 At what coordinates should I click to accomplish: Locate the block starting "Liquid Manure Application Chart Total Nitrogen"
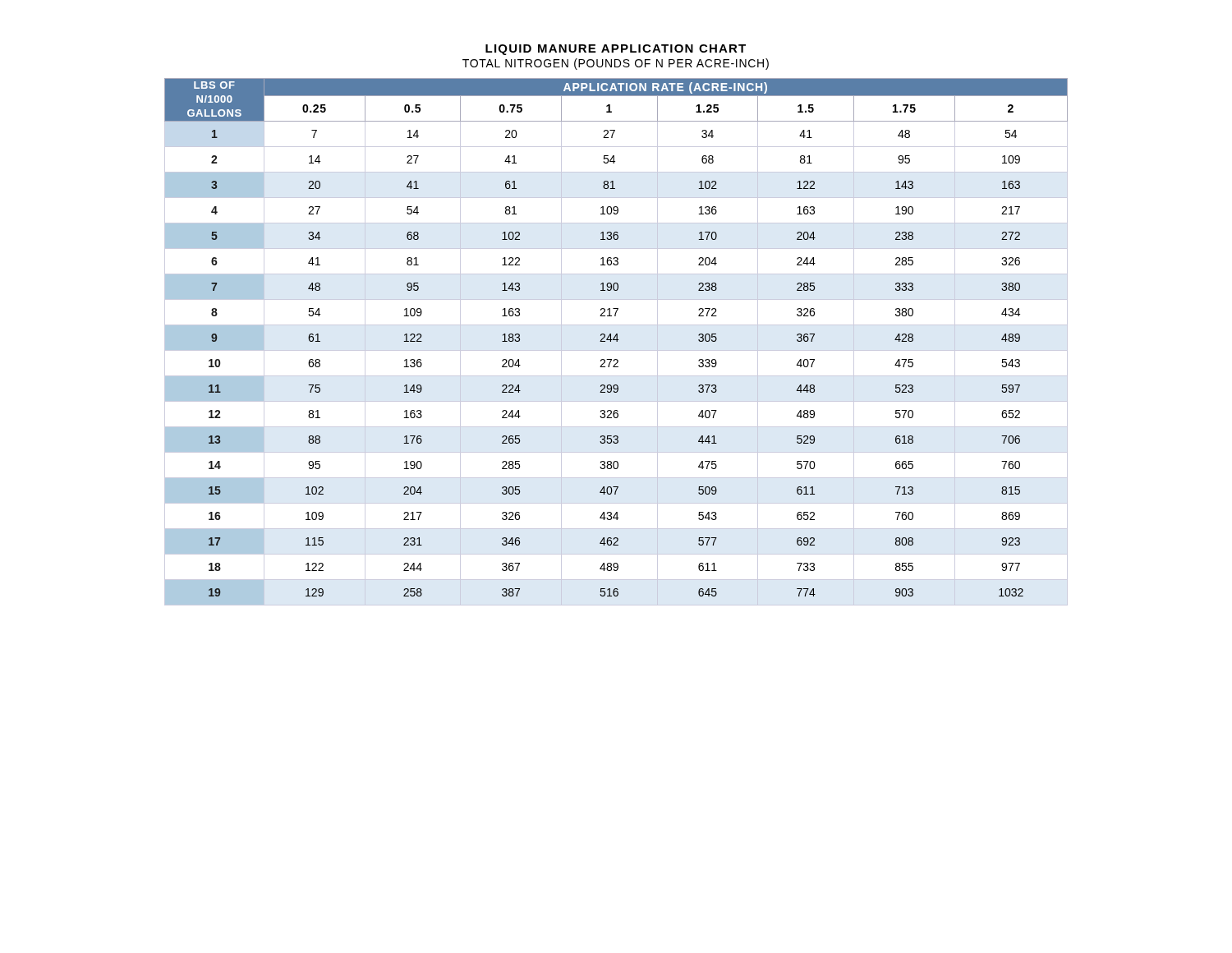click(x=616, y=55)
